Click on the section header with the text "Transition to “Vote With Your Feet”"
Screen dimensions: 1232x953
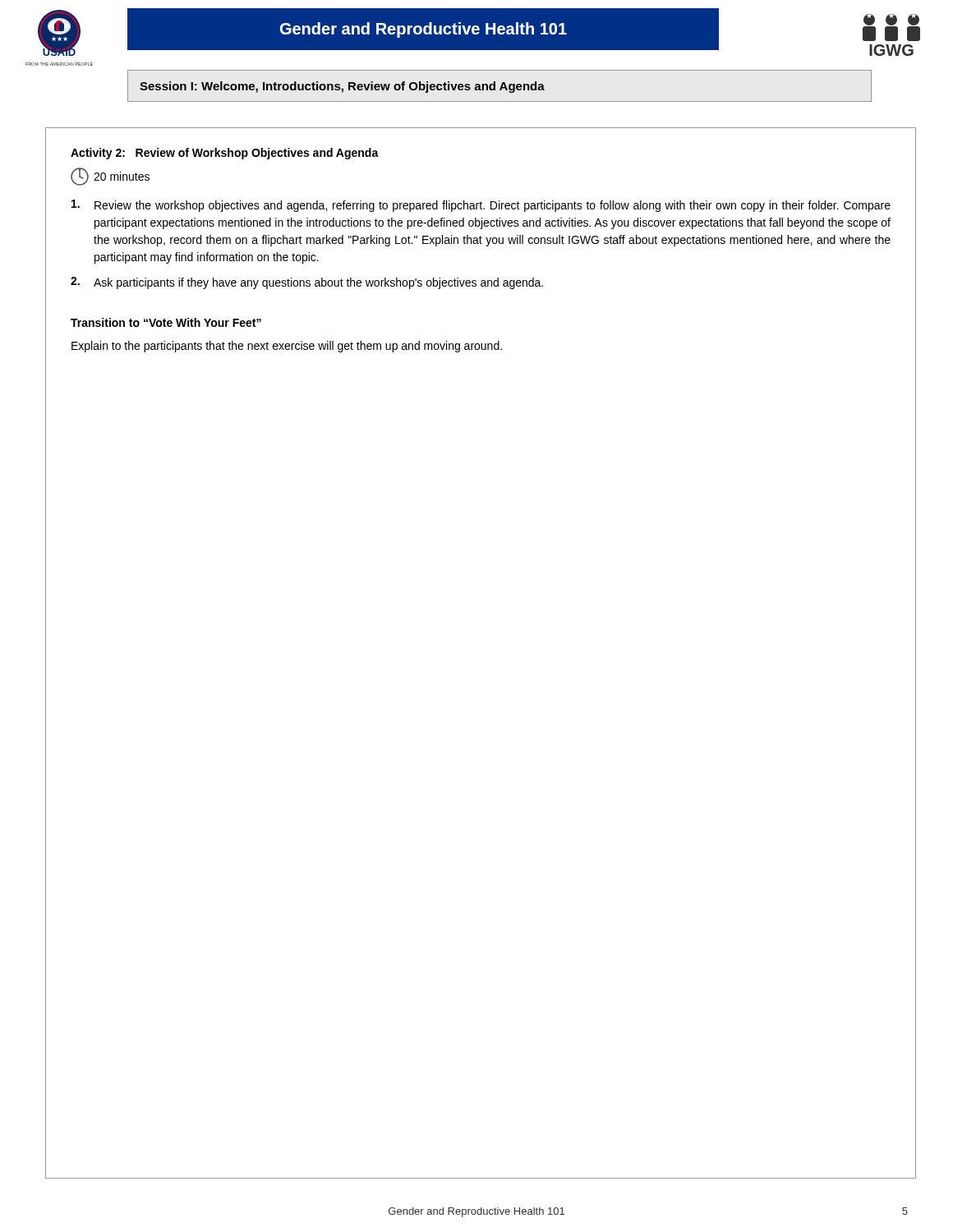166,323
